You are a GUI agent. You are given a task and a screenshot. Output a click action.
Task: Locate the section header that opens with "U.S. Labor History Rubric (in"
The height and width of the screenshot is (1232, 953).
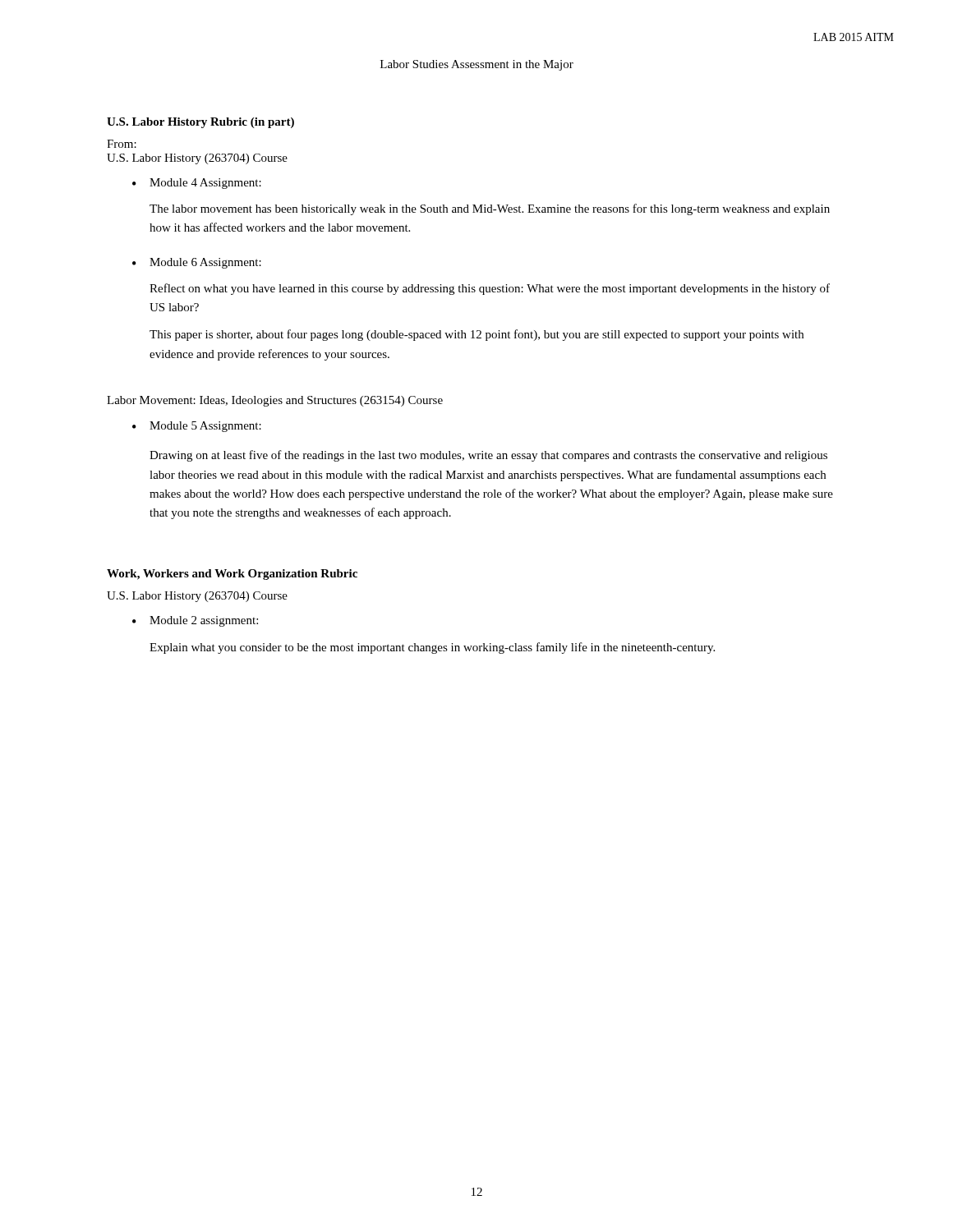tap(201, 122)
